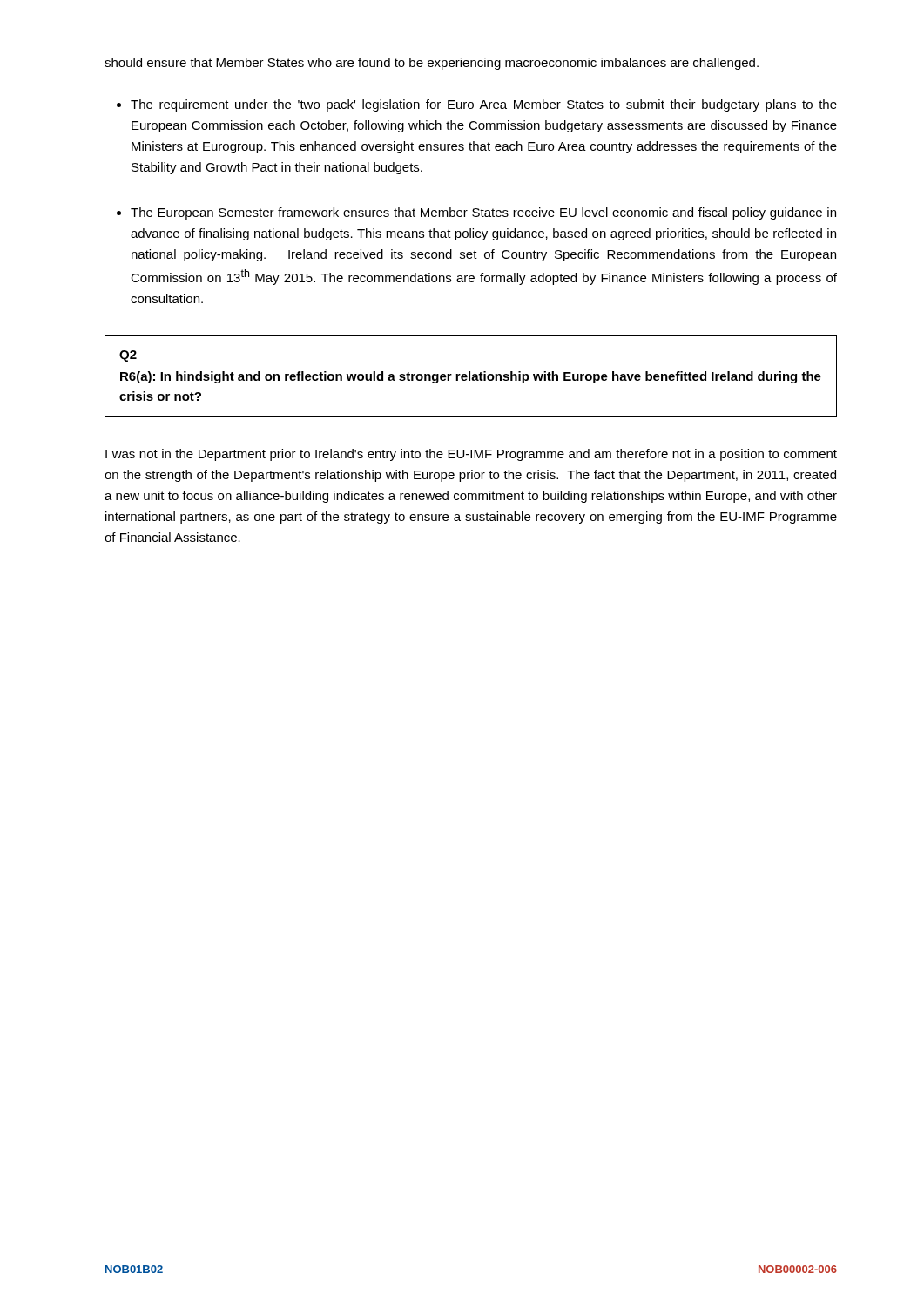This screenshot has width=924, height=1307.
Task: Click the passage that begins "The requirement under the 'two pack' legislation for"
Action: click(x=484, y=135)
